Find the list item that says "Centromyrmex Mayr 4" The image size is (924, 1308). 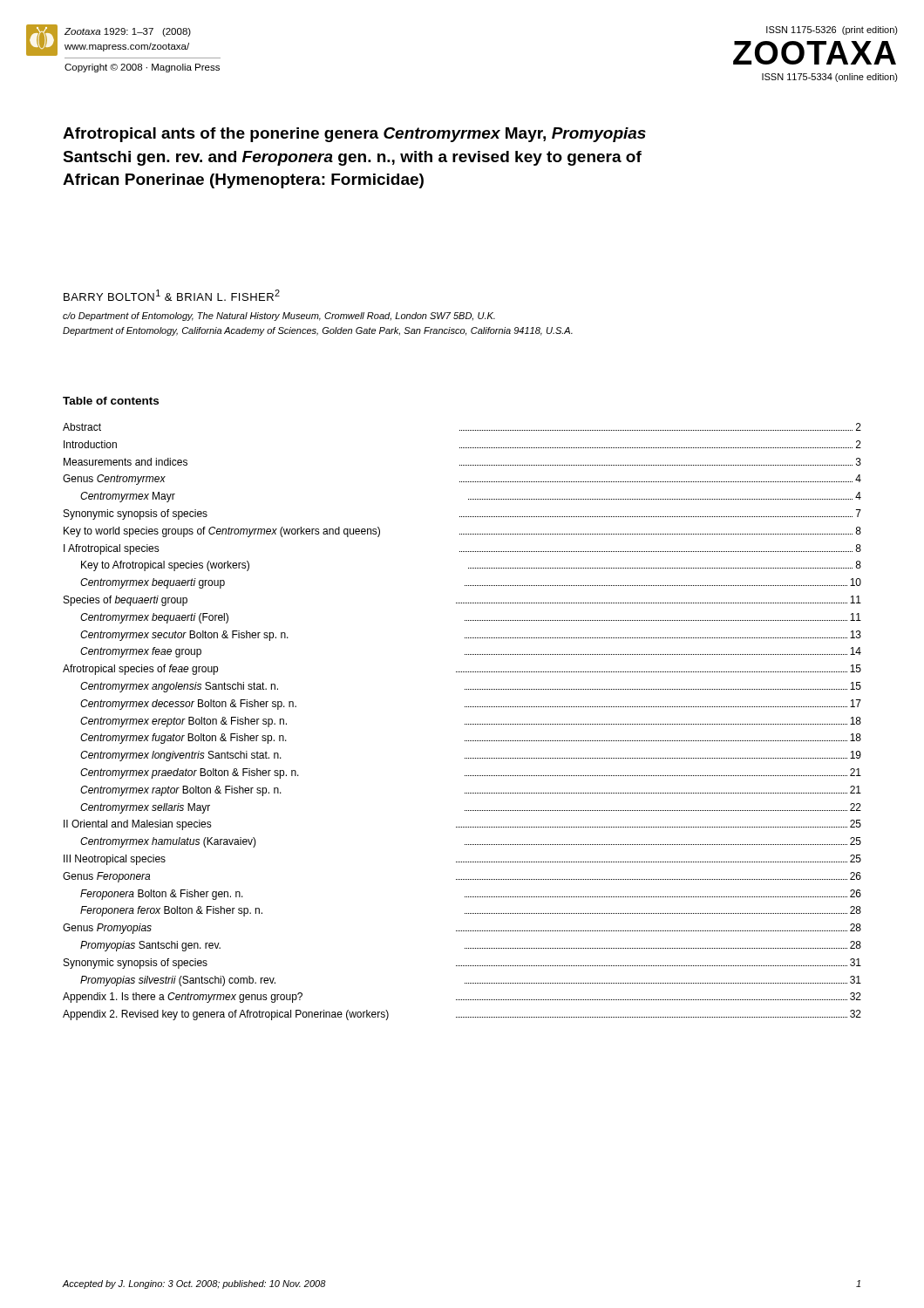tap(462, 497)
